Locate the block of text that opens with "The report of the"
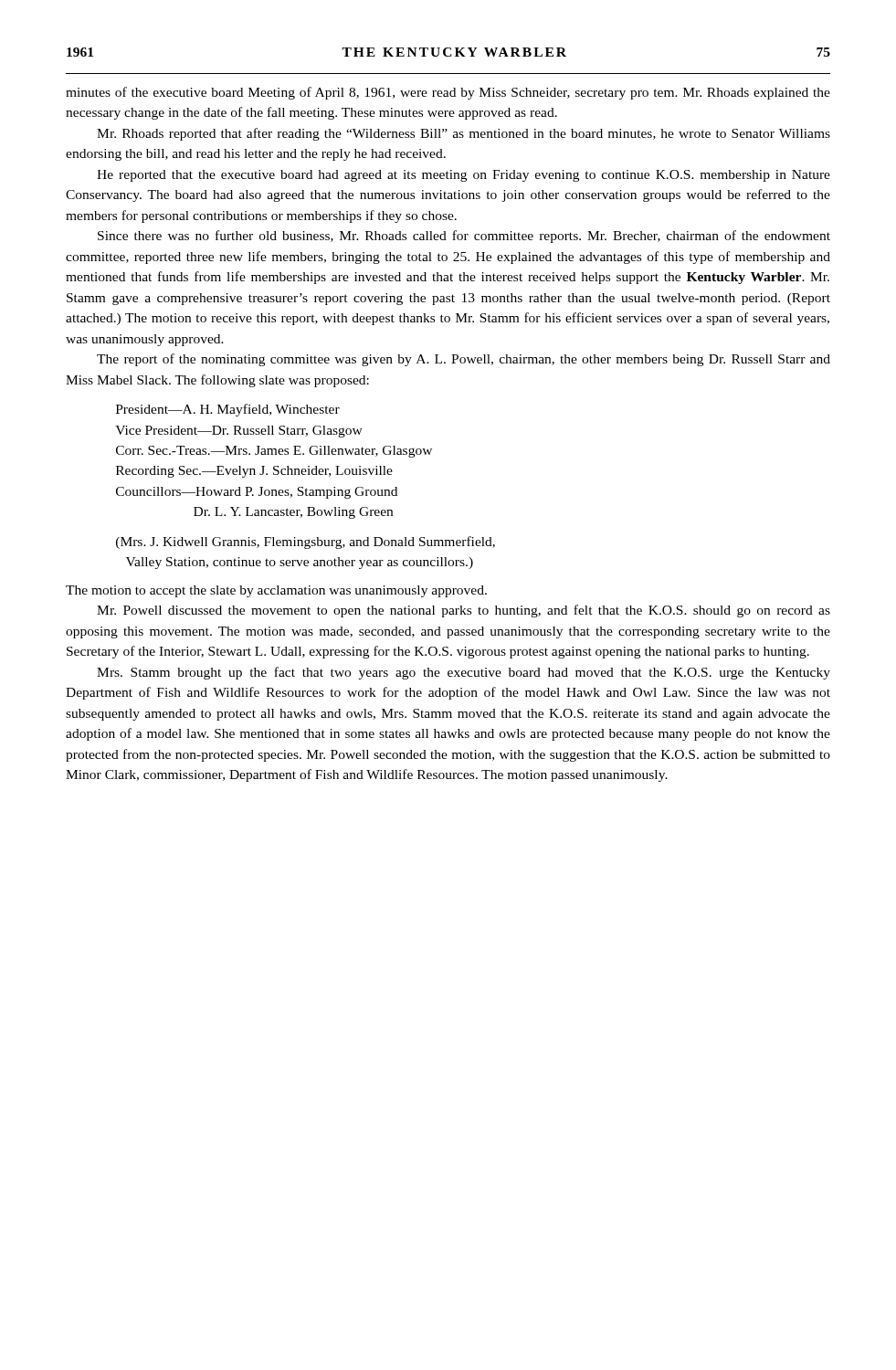Image resolution: width=896 pixels, height=1370 pixels. [448, 369]
